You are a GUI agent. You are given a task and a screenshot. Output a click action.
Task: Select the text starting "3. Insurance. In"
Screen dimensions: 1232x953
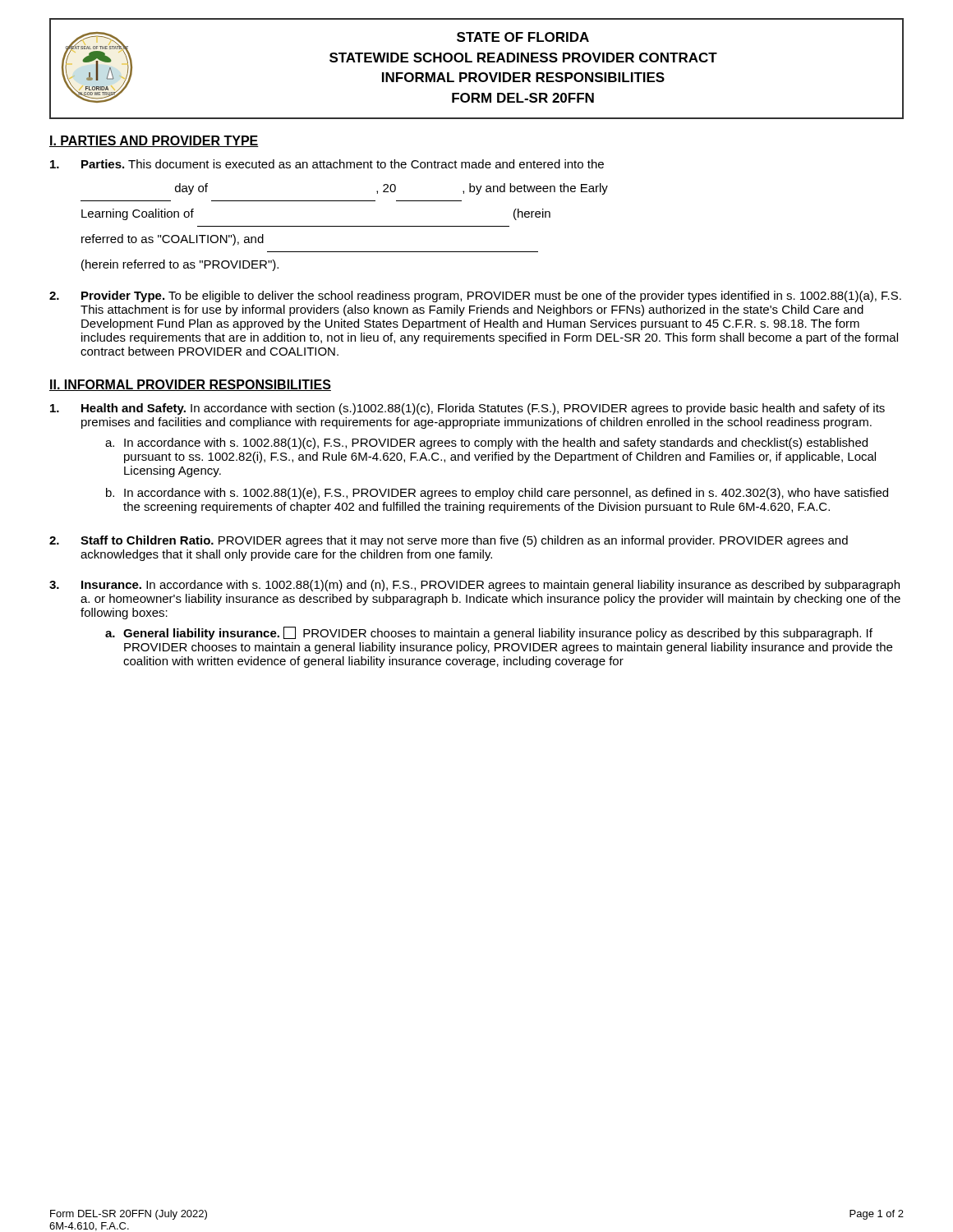(476, 627)
